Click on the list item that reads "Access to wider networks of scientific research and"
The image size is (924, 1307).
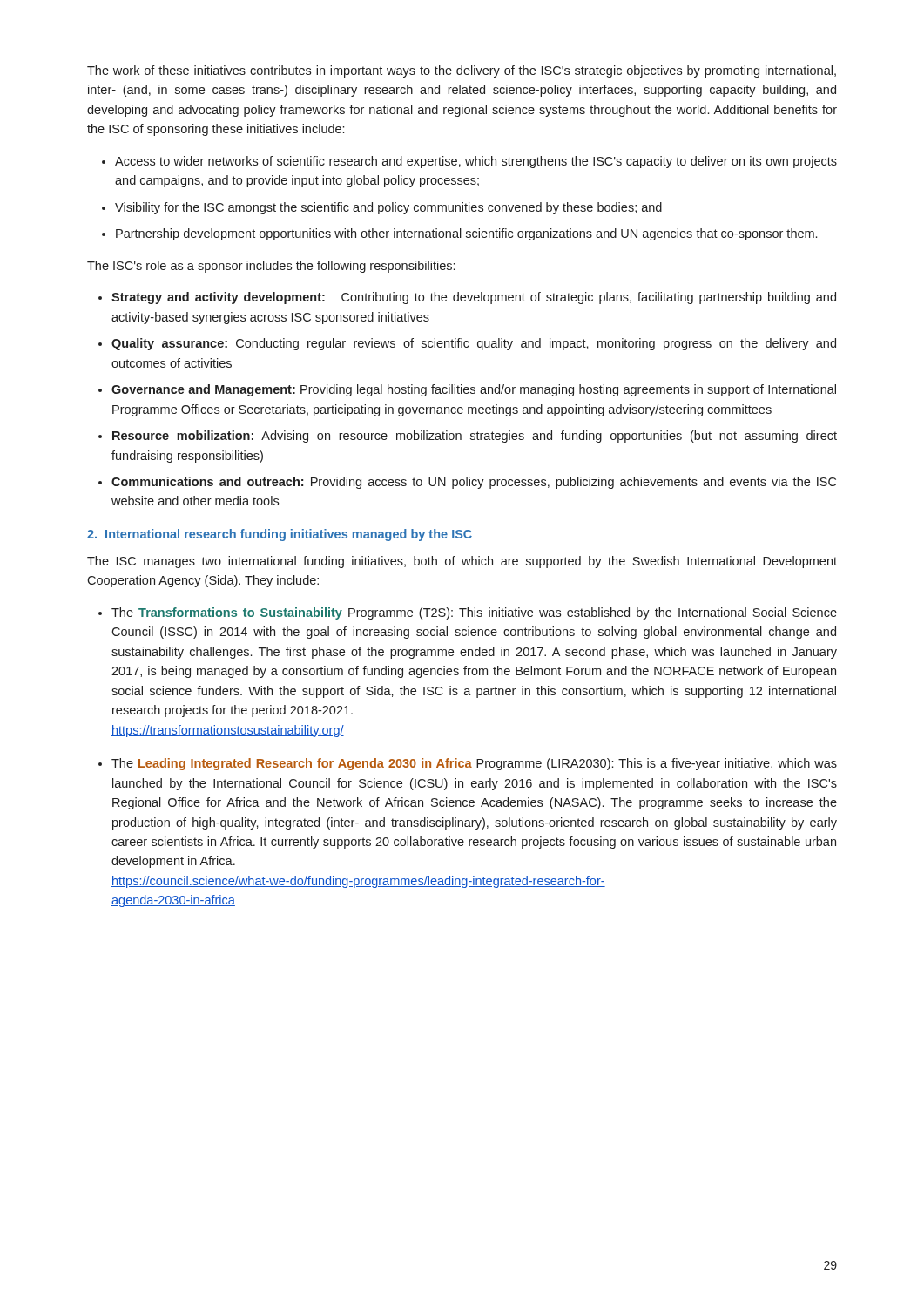click(x=476, y=171)
